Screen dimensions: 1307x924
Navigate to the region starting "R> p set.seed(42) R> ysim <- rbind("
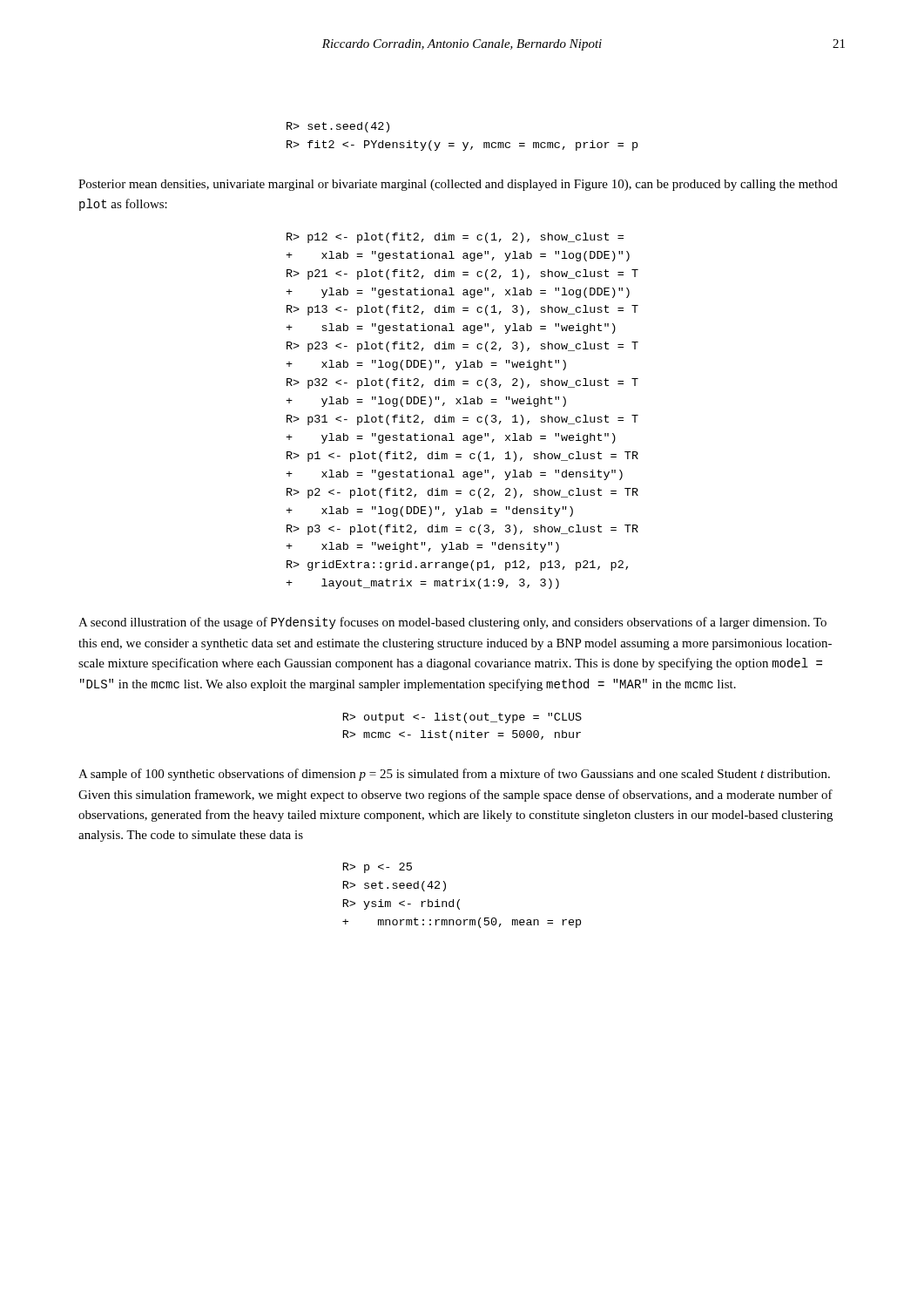click(462, 896)
